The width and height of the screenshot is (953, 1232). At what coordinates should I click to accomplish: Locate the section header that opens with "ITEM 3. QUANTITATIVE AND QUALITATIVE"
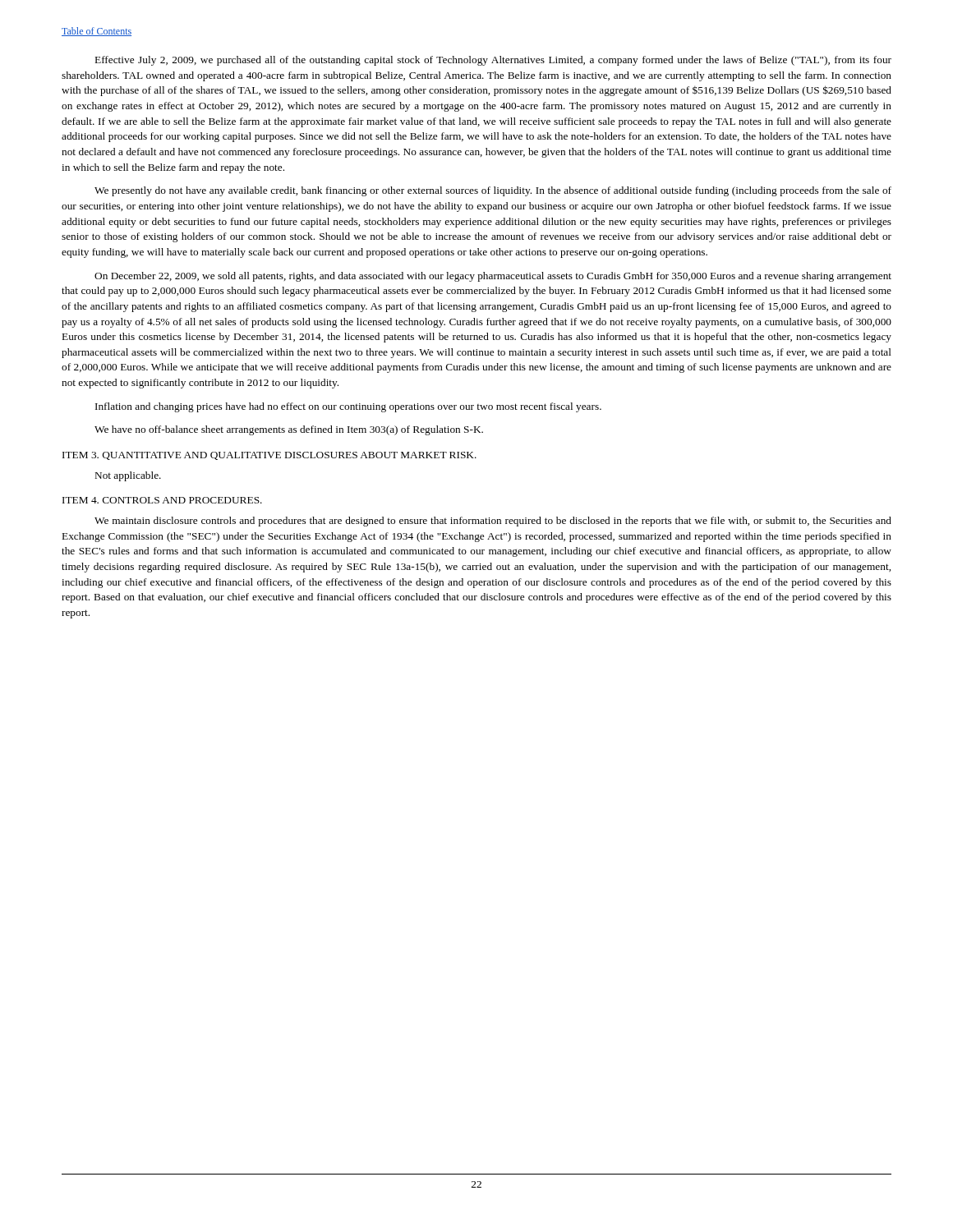(476, 455)
